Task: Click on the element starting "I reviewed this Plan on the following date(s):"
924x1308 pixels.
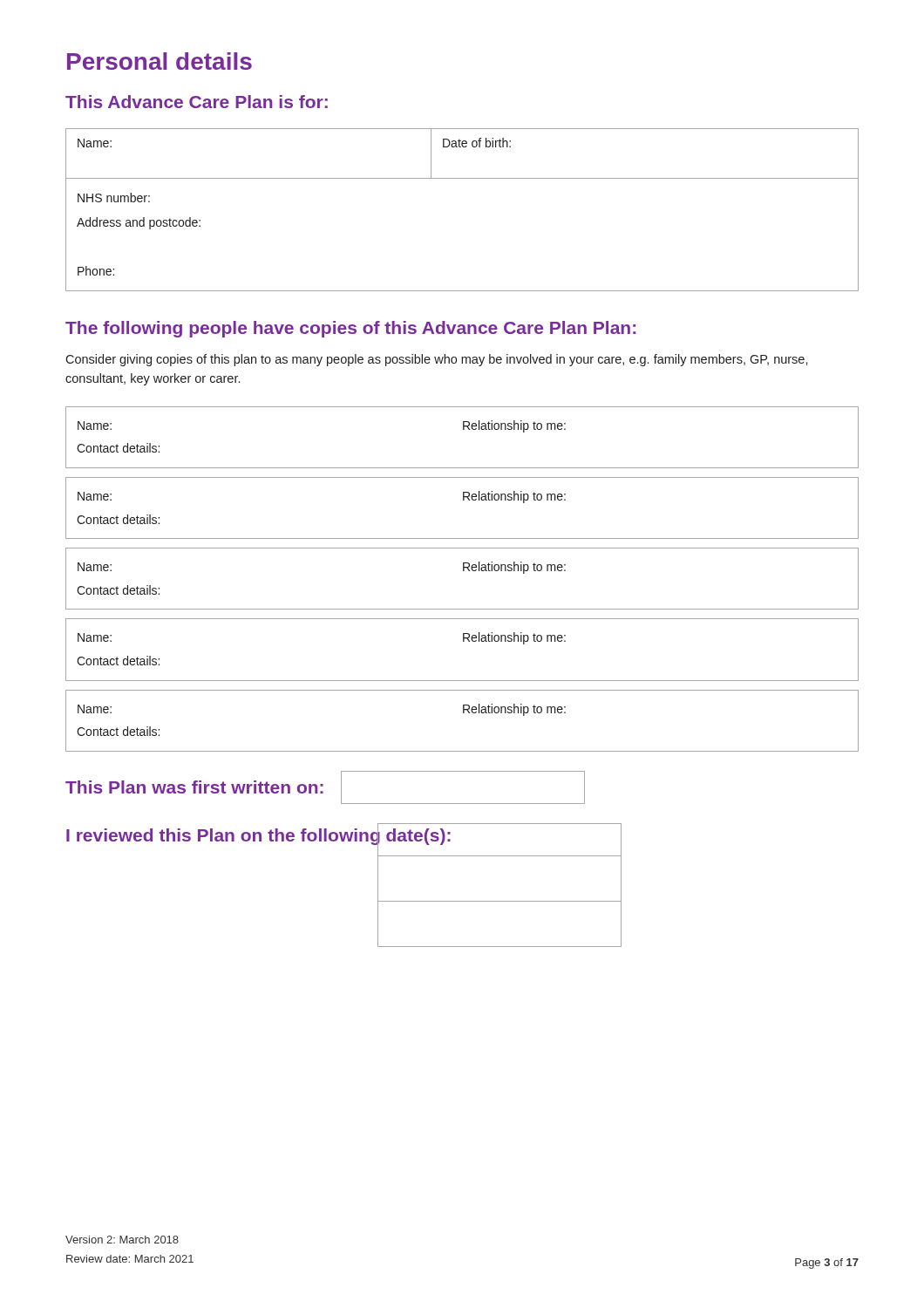Action: (221, 835)
